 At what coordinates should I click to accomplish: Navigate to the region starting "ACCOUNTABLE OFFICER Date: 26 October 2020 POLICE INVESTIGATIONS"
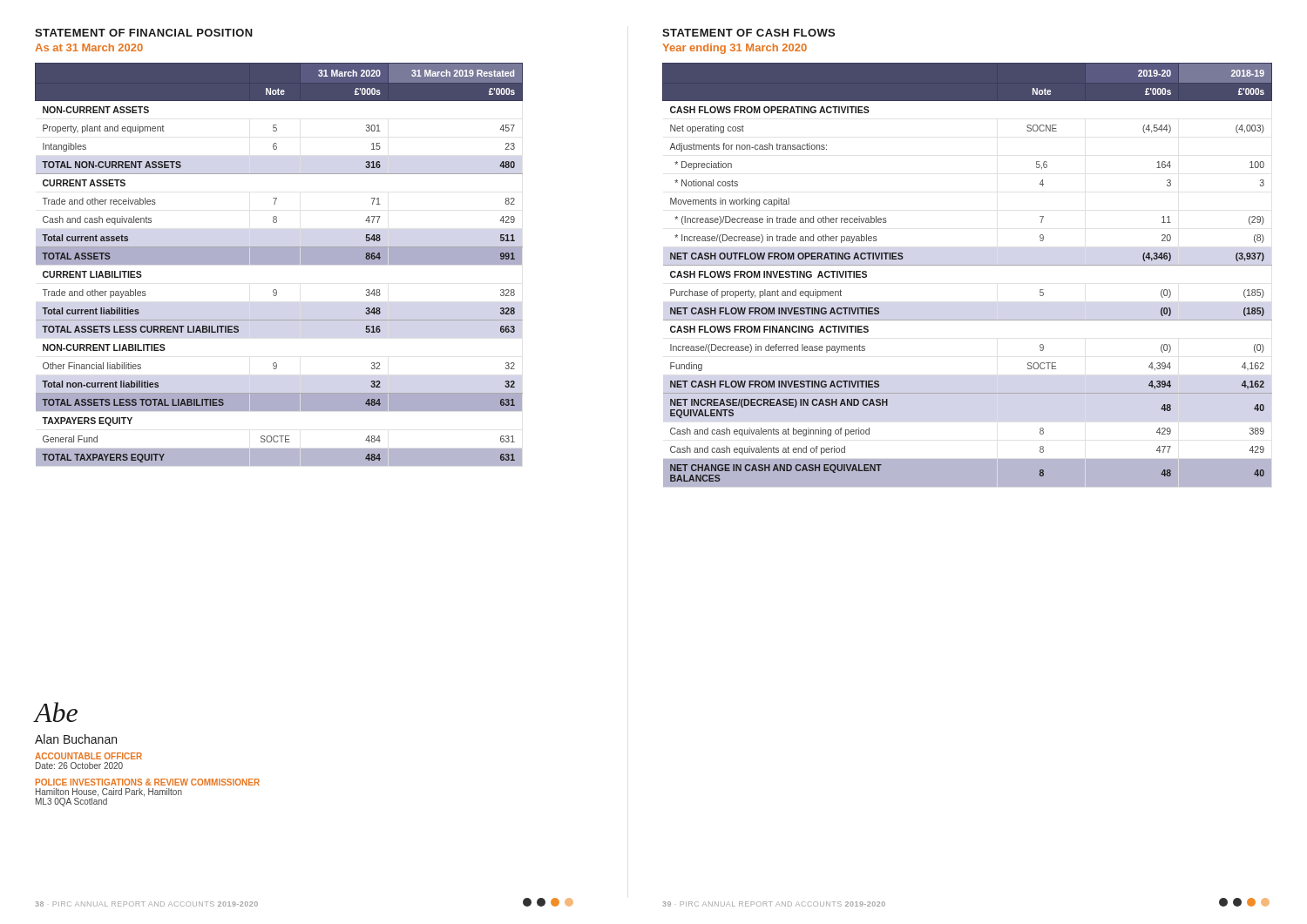pos(147,779)
